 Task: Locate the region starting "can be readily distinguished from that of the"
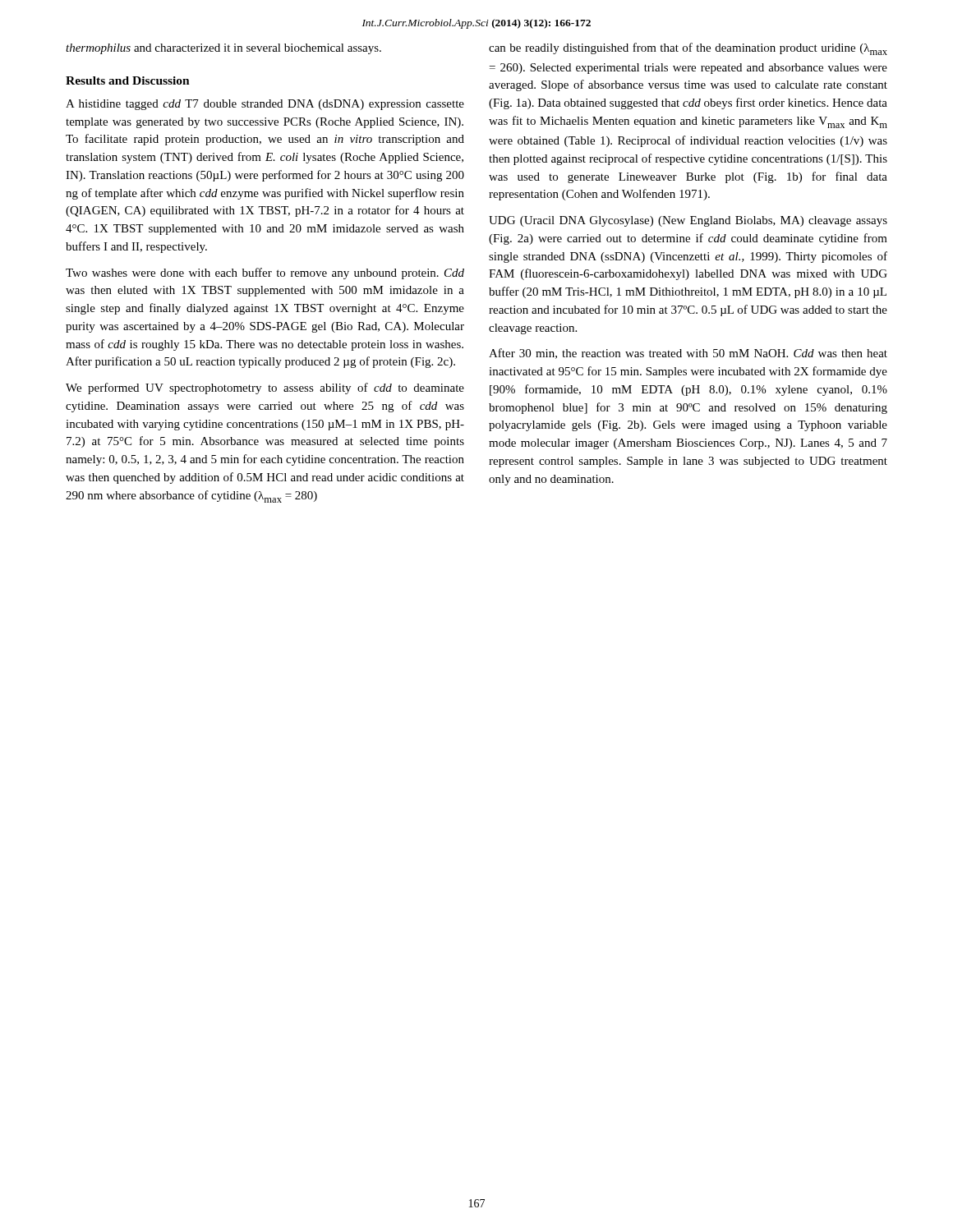pos(688,121)
